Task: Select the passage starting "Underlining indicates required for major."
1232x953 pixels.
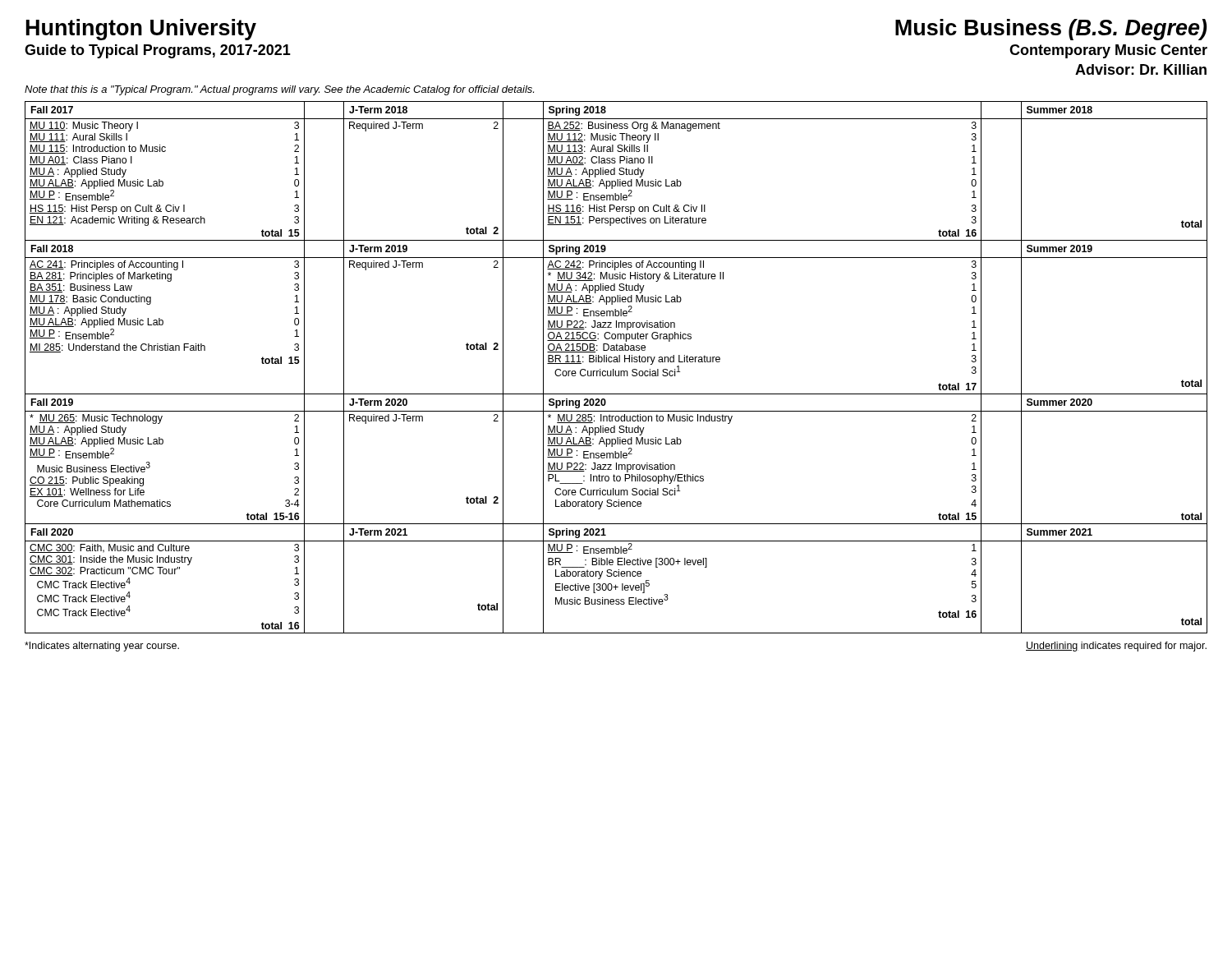Action: click(x=1117, y=646)
